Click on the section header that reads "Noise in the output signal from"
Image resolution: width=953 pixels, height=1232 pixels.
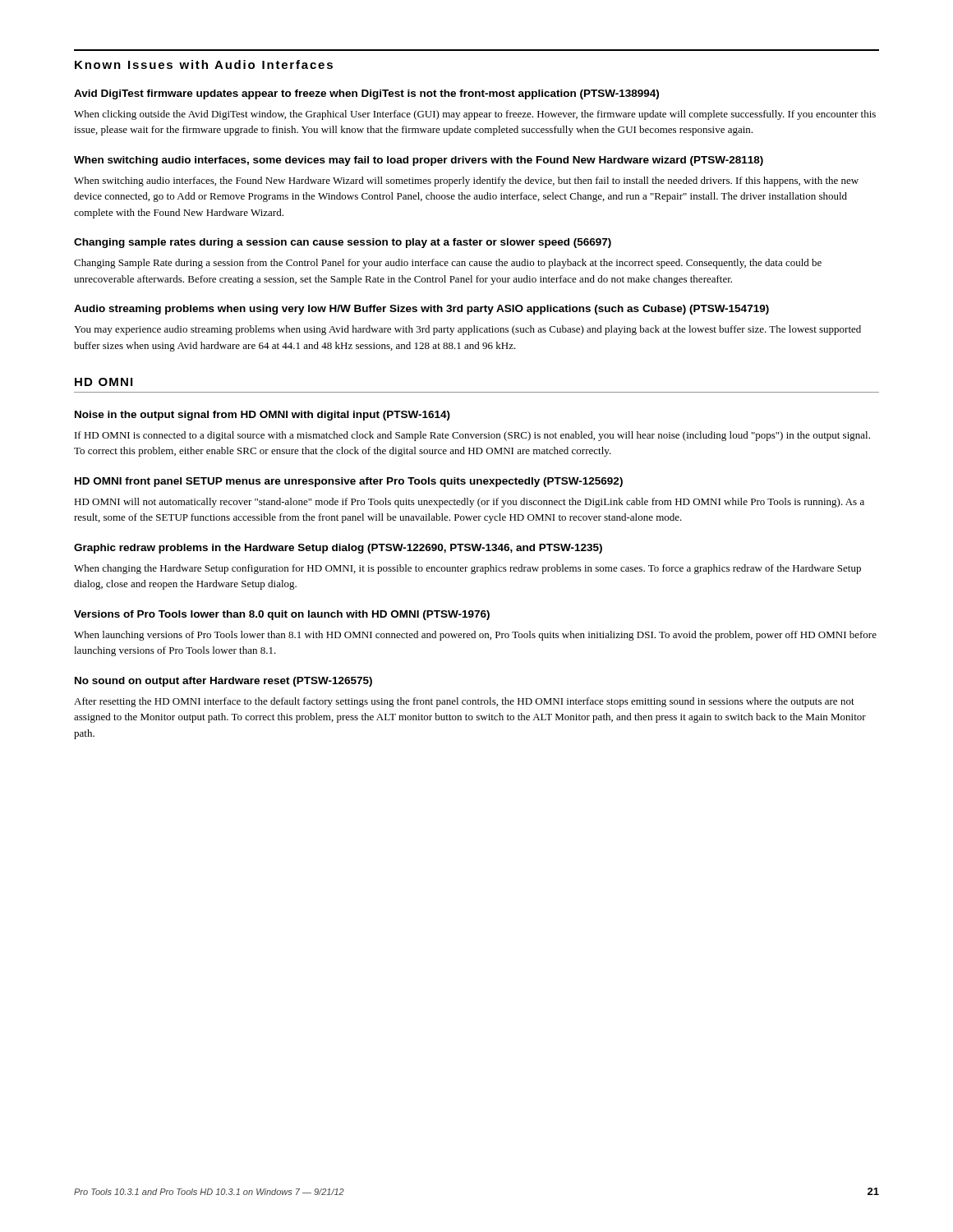[262, 416]
